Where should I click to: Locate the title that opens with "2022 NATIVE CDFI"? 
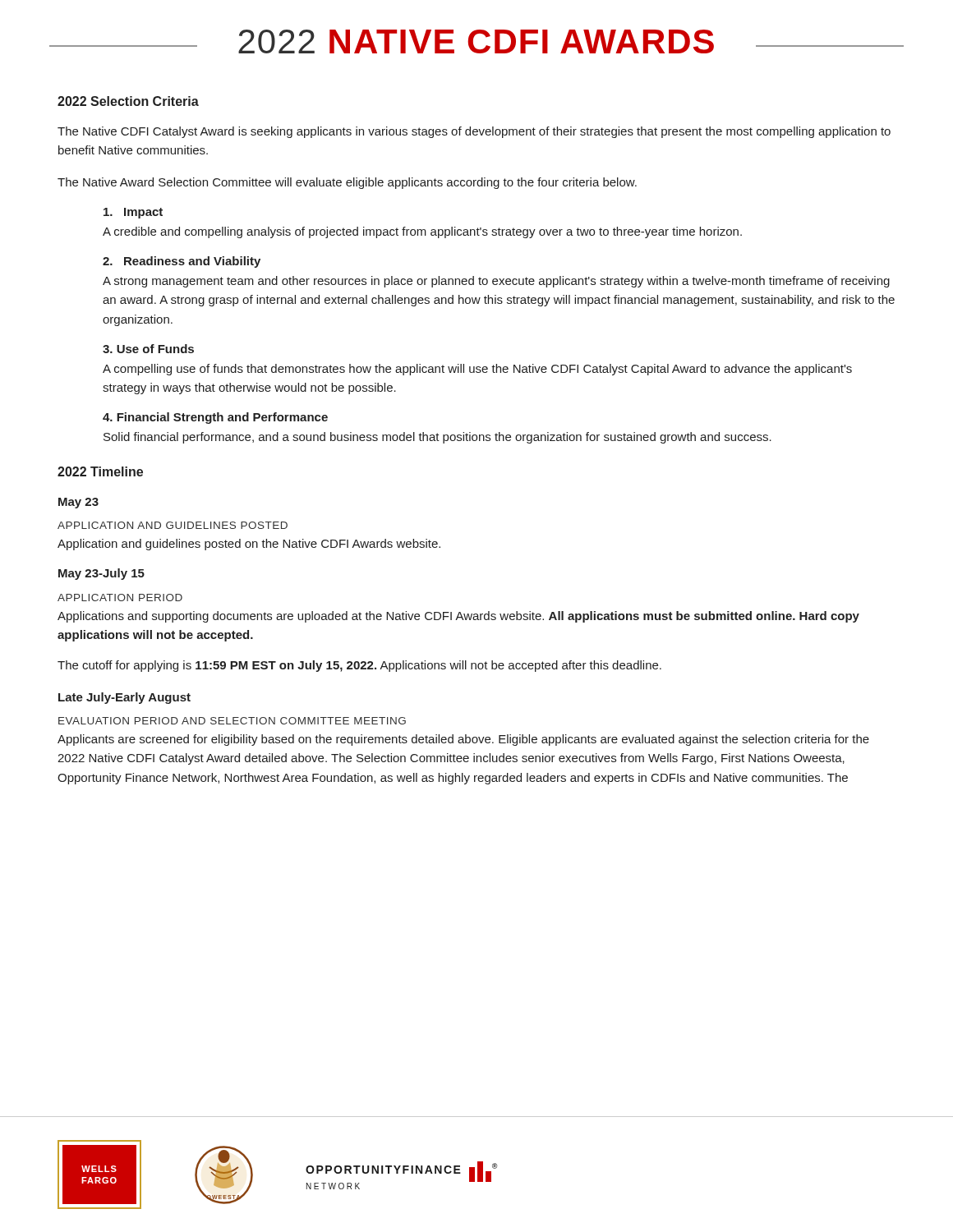[x=476, y=42]
